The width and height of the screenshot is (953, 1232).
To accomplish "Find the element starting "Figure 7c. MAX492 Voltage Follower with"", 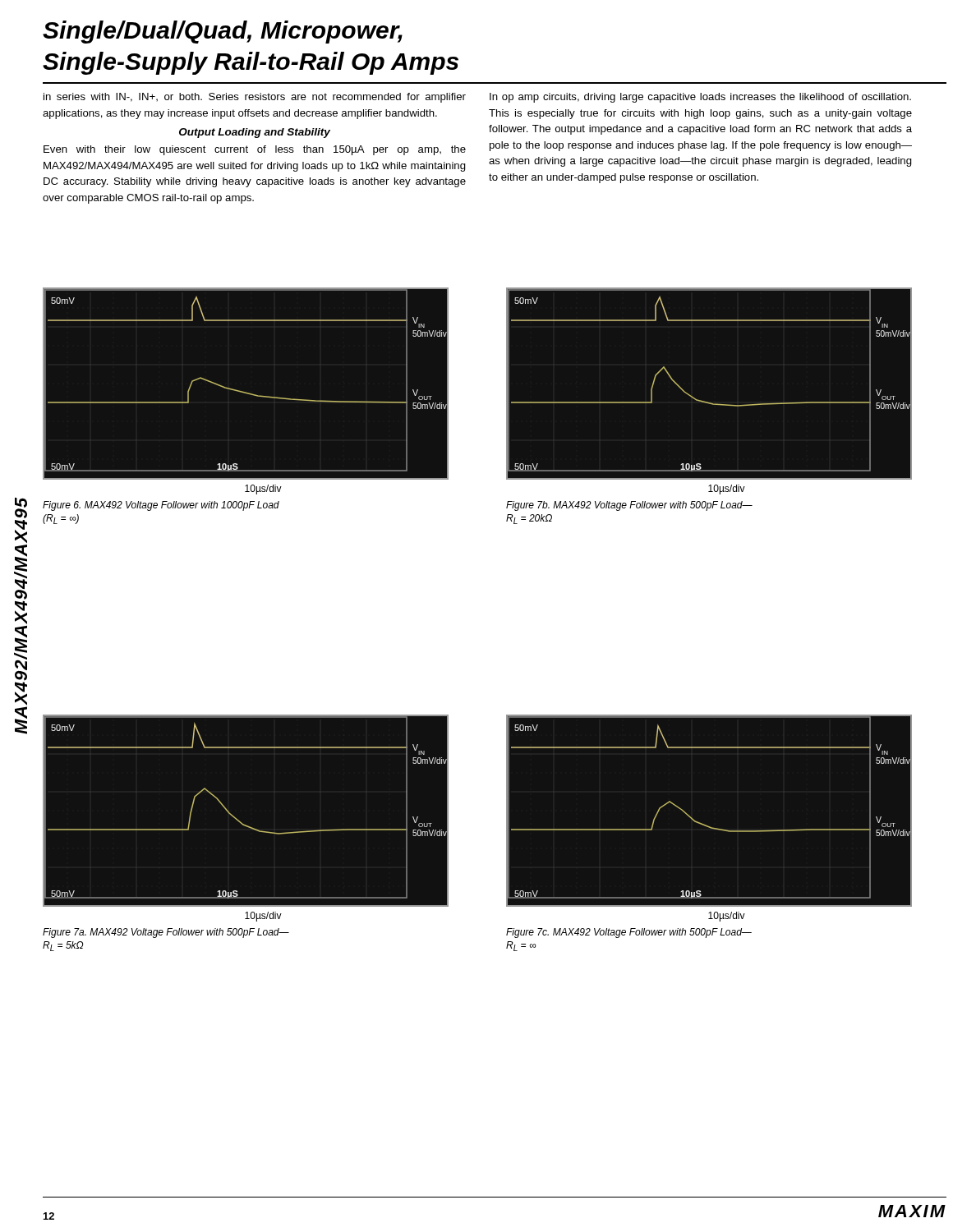I will [x=629, y=940].
